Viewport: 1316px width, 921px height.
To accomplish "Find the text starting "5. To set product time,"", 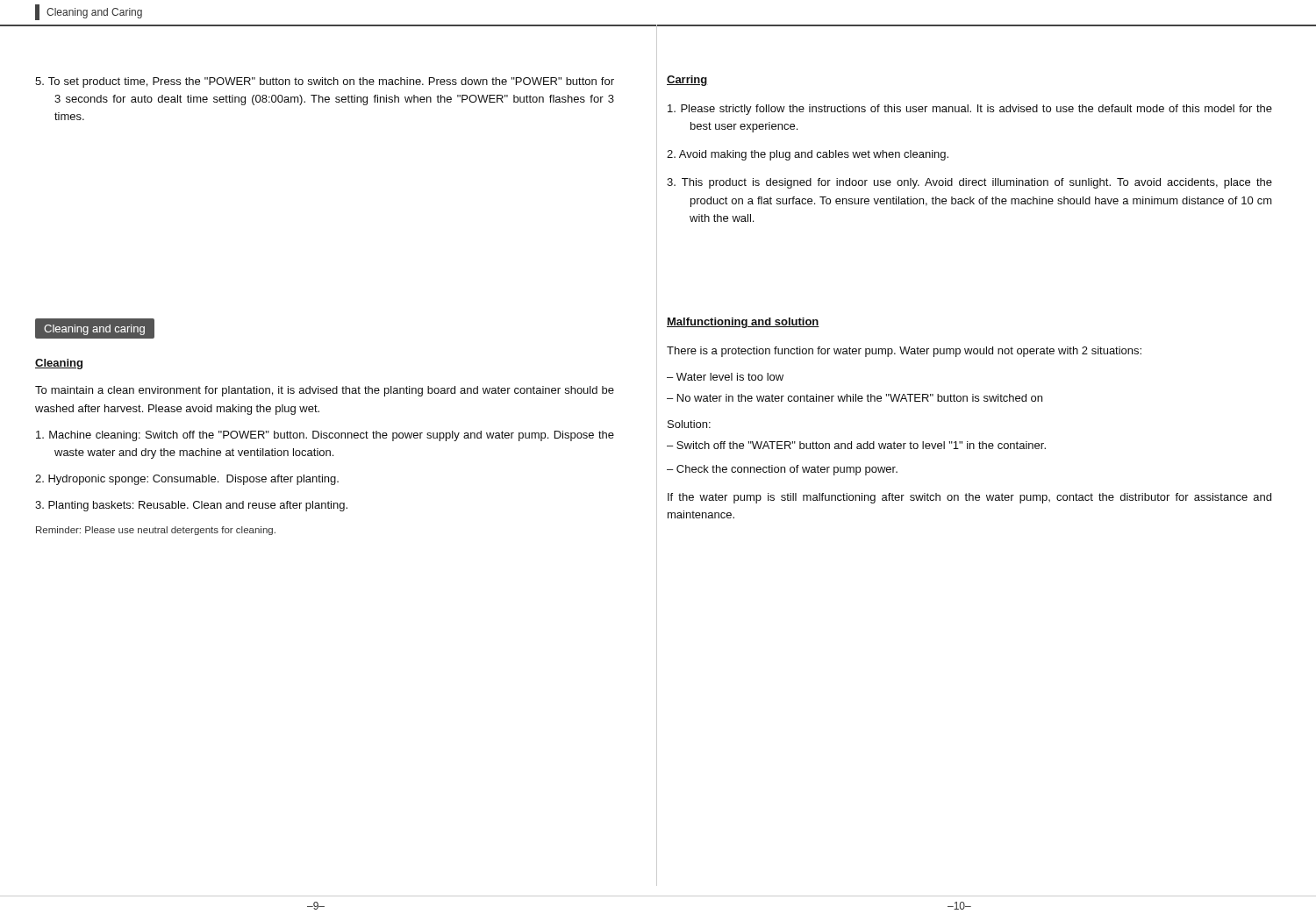I will click(325, 99).
